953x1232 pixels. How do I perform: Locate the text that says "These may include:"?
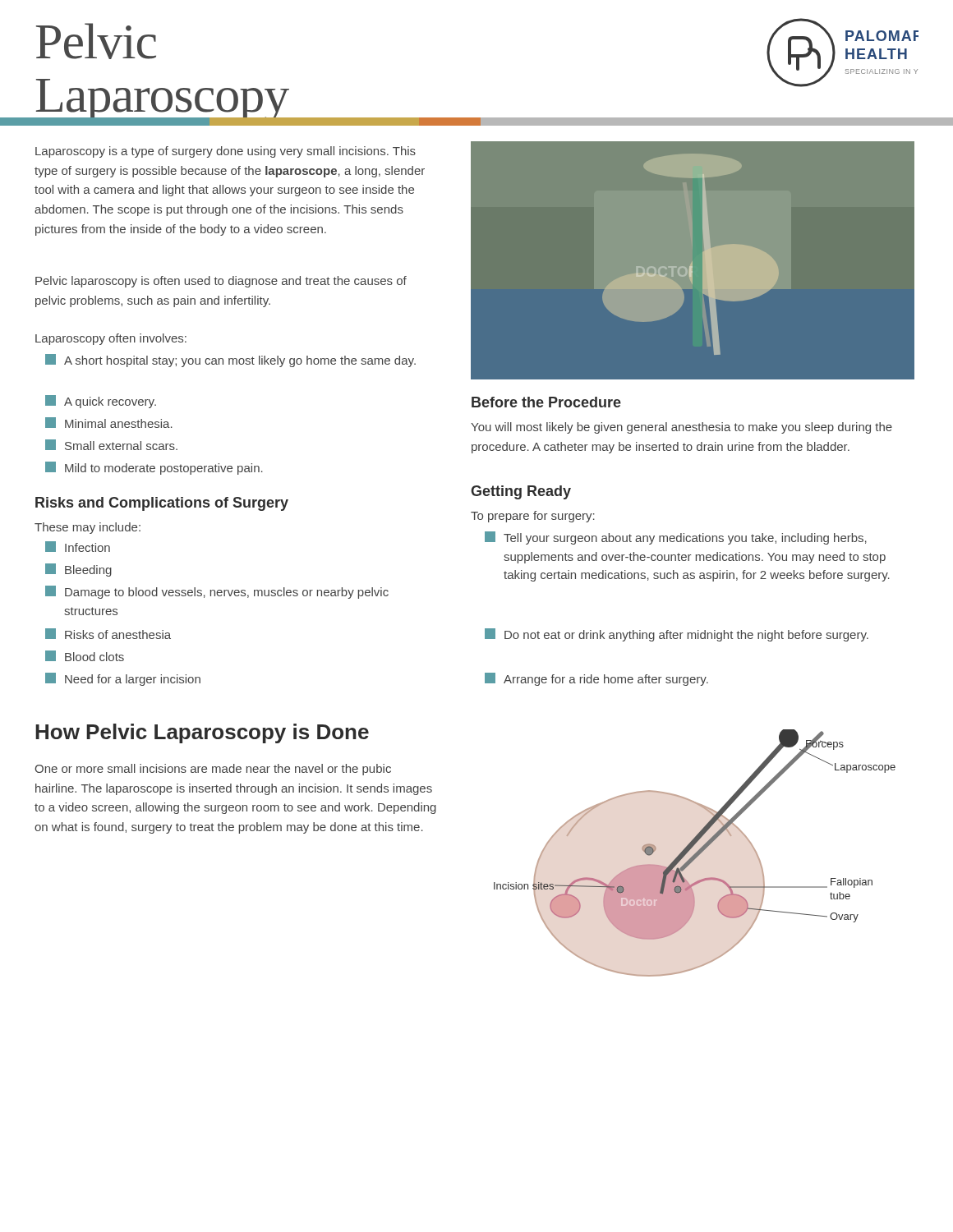pos(88,527)
